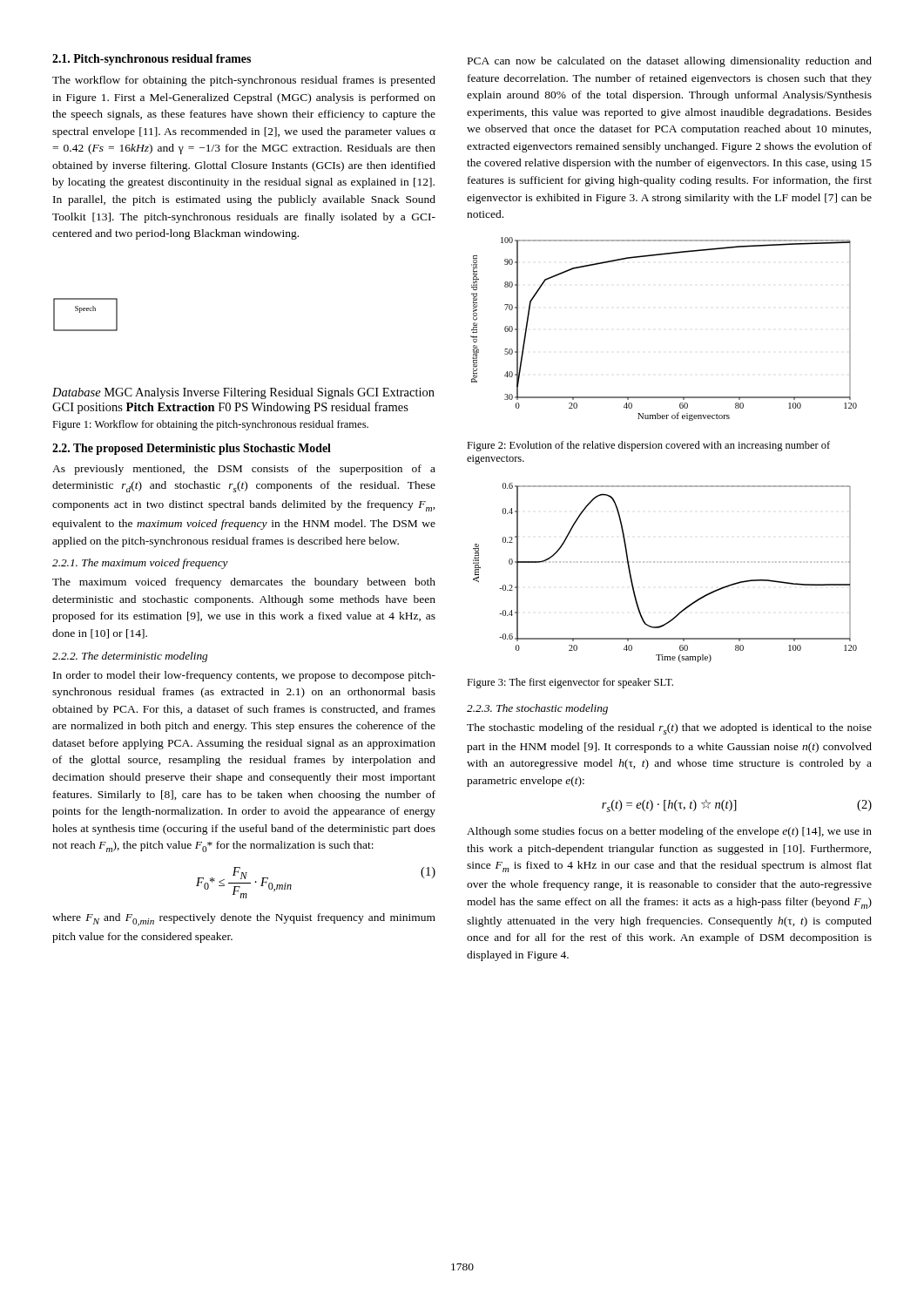
Task: Find "F0* ≤ FN Fm · F0,min (1)" on this page
Action: [239, 883]
